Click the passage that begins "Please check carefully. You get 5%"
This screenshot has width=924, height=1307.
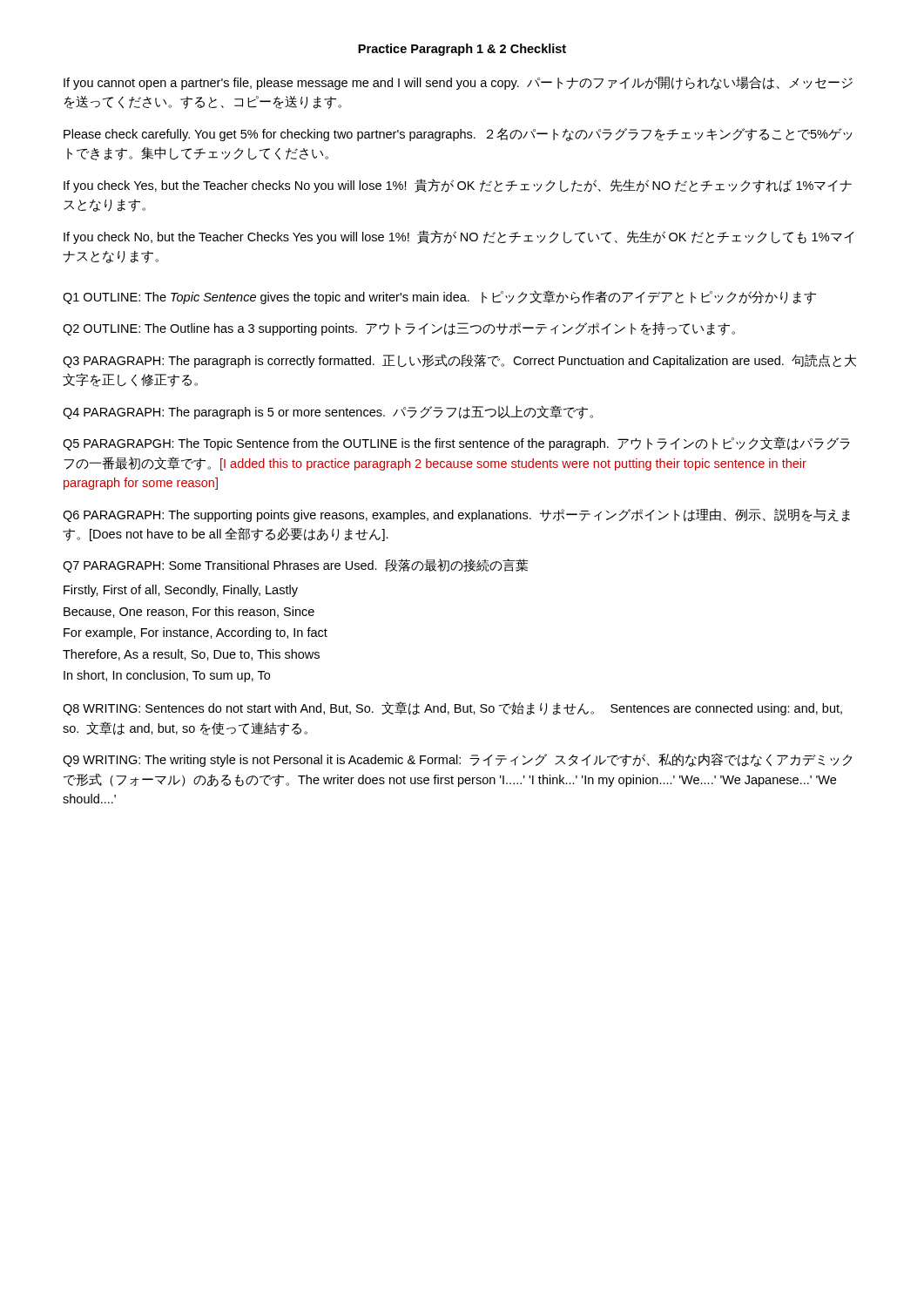click(x=458, y=144)
